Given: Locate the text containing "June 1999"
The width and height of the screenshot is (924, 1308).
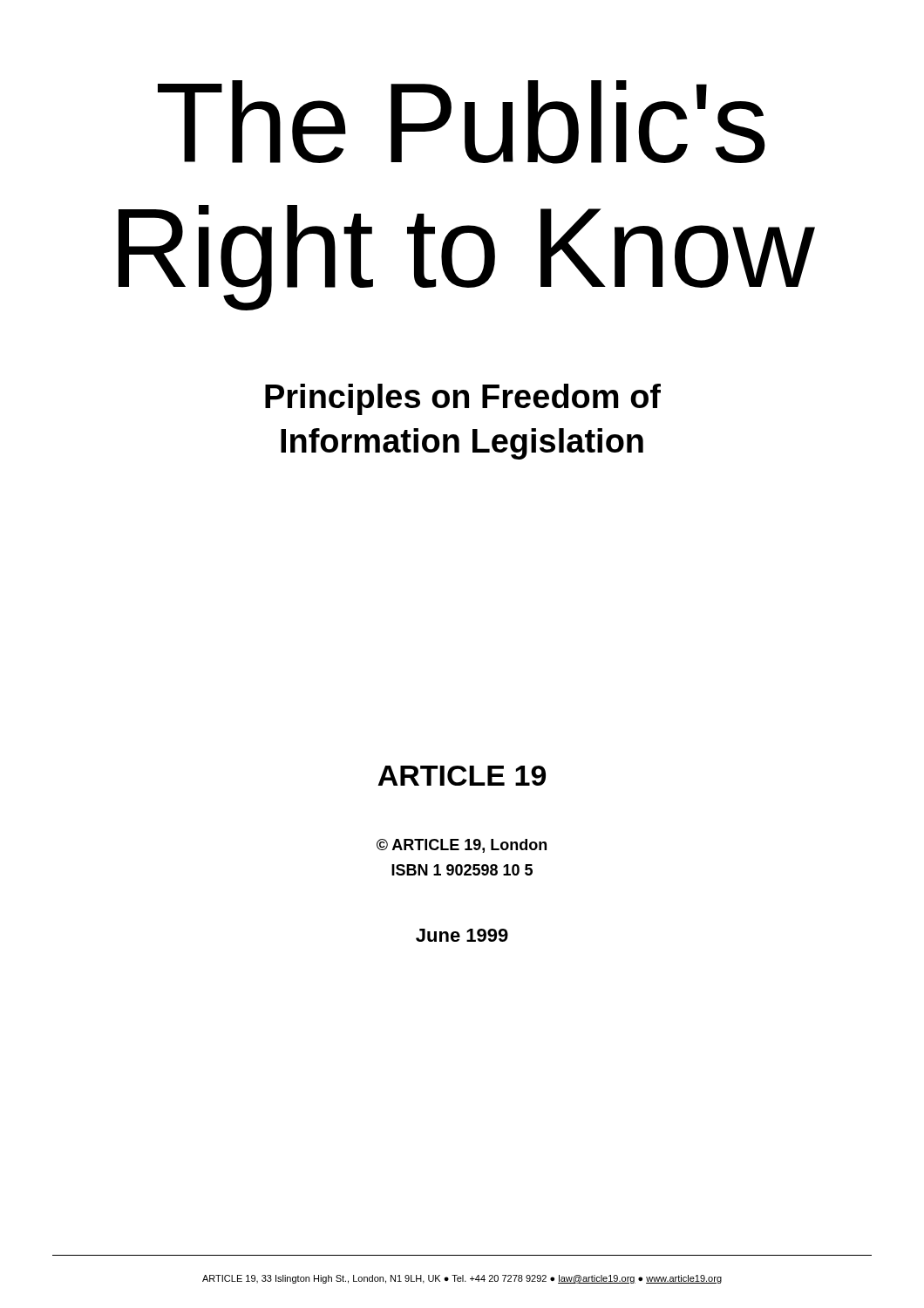Looking at the screenshot, I should coord(462,935).
